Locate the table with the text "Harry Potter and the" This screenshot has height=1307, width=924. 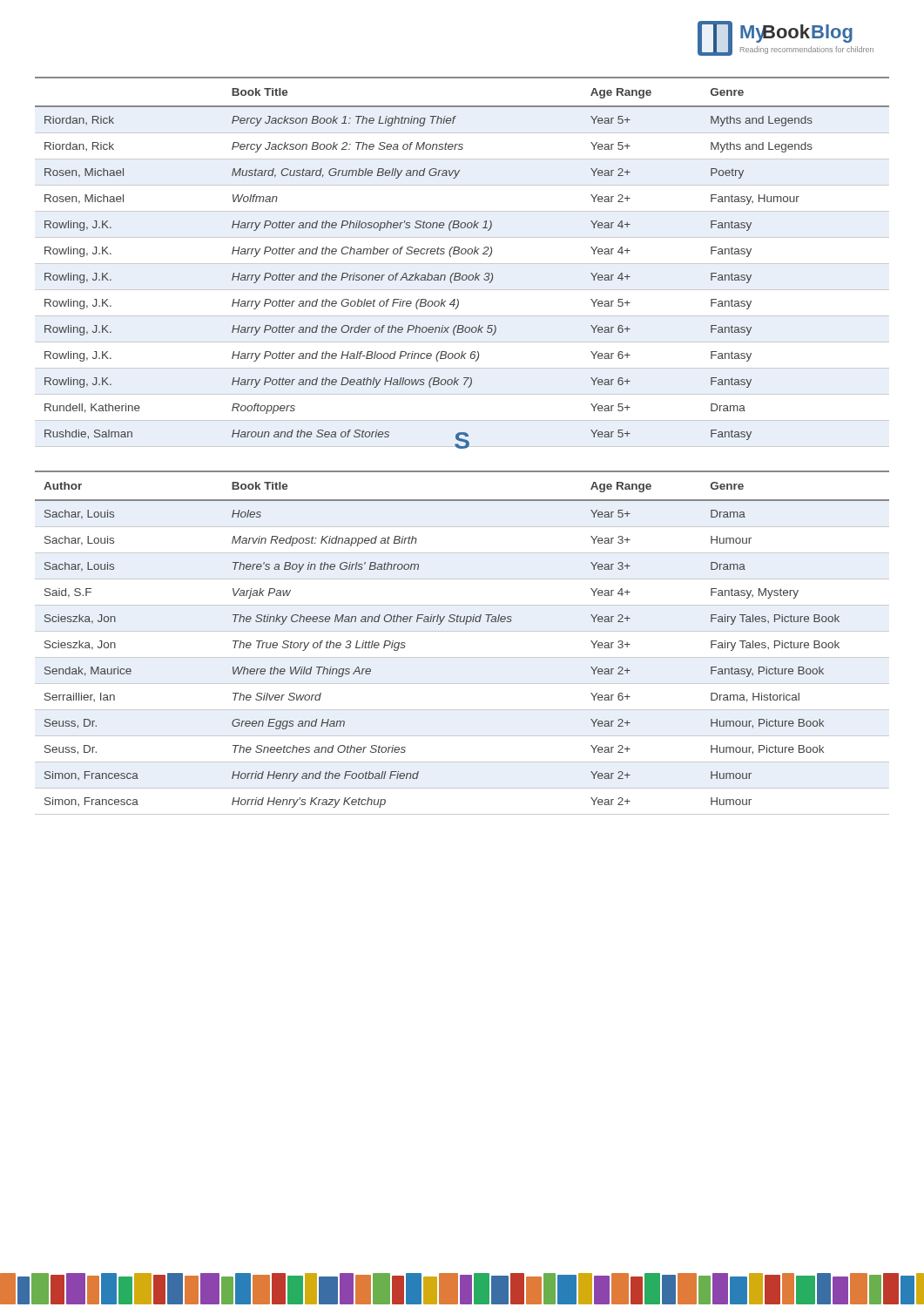pos(462,262)
